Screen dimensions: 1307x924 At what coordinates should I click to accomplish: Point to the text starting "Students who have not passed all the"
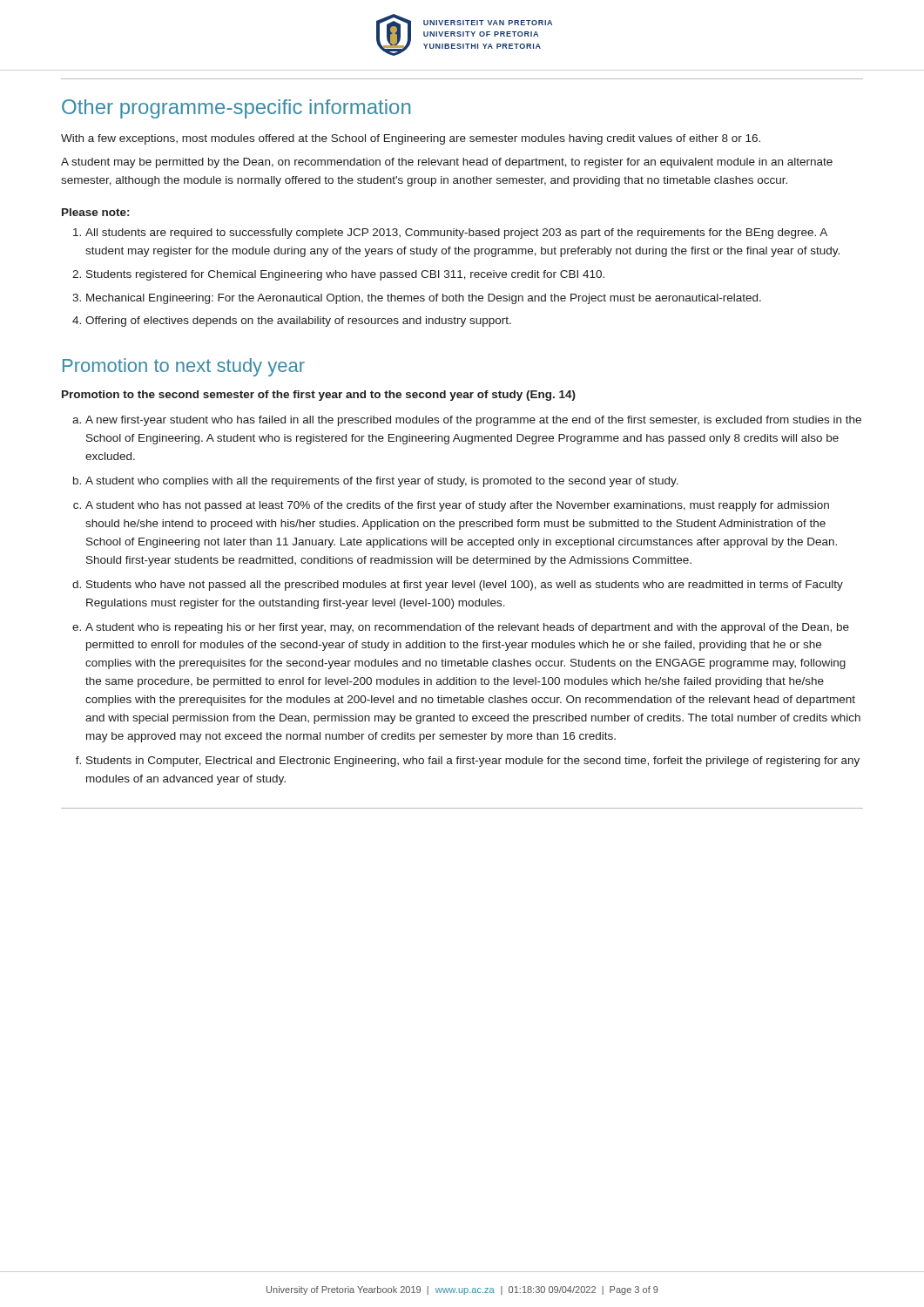(464, 593)
